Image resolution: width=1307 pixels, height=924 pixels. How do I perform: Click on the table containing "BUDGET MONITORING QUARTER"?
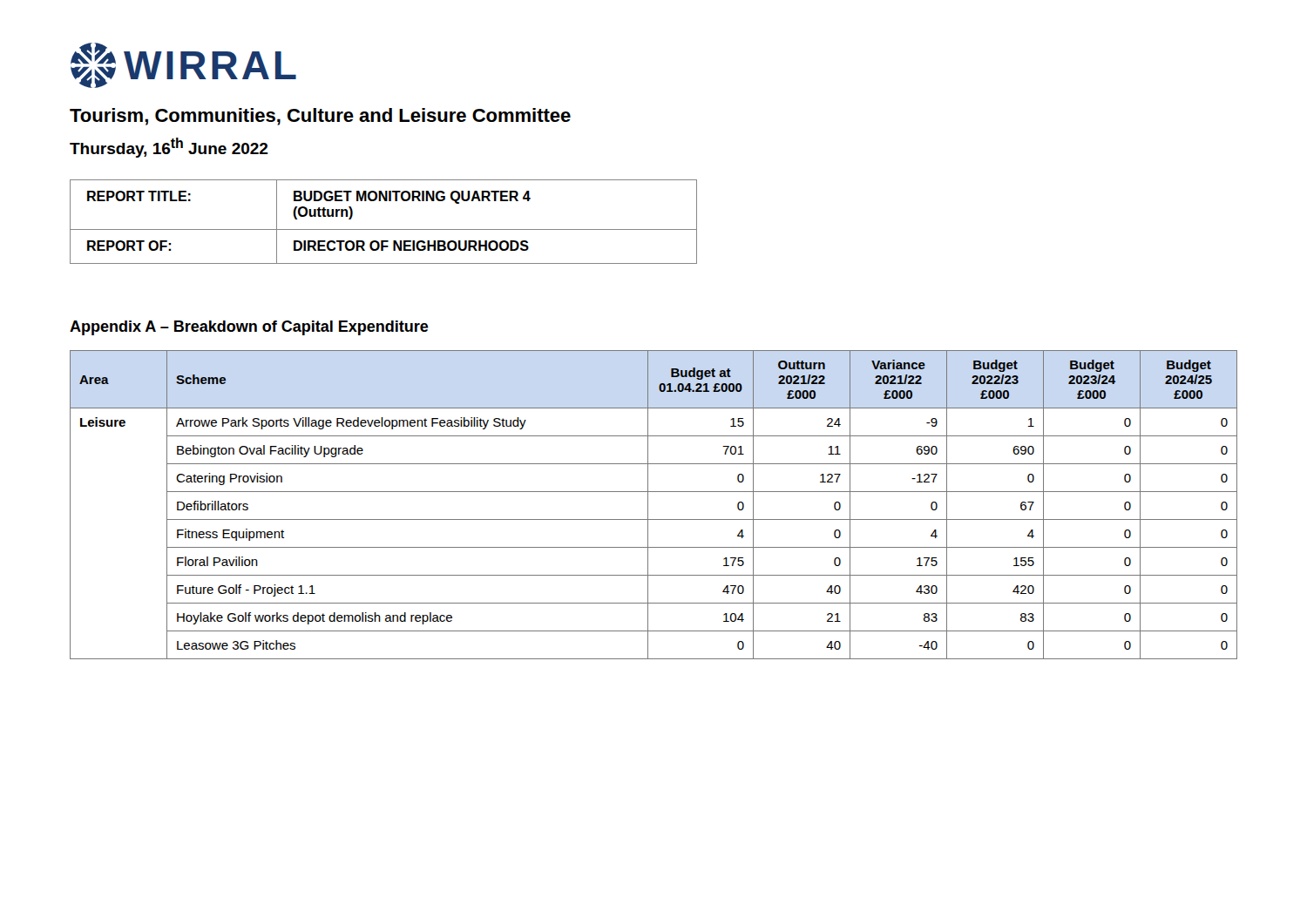coord(383,234)
